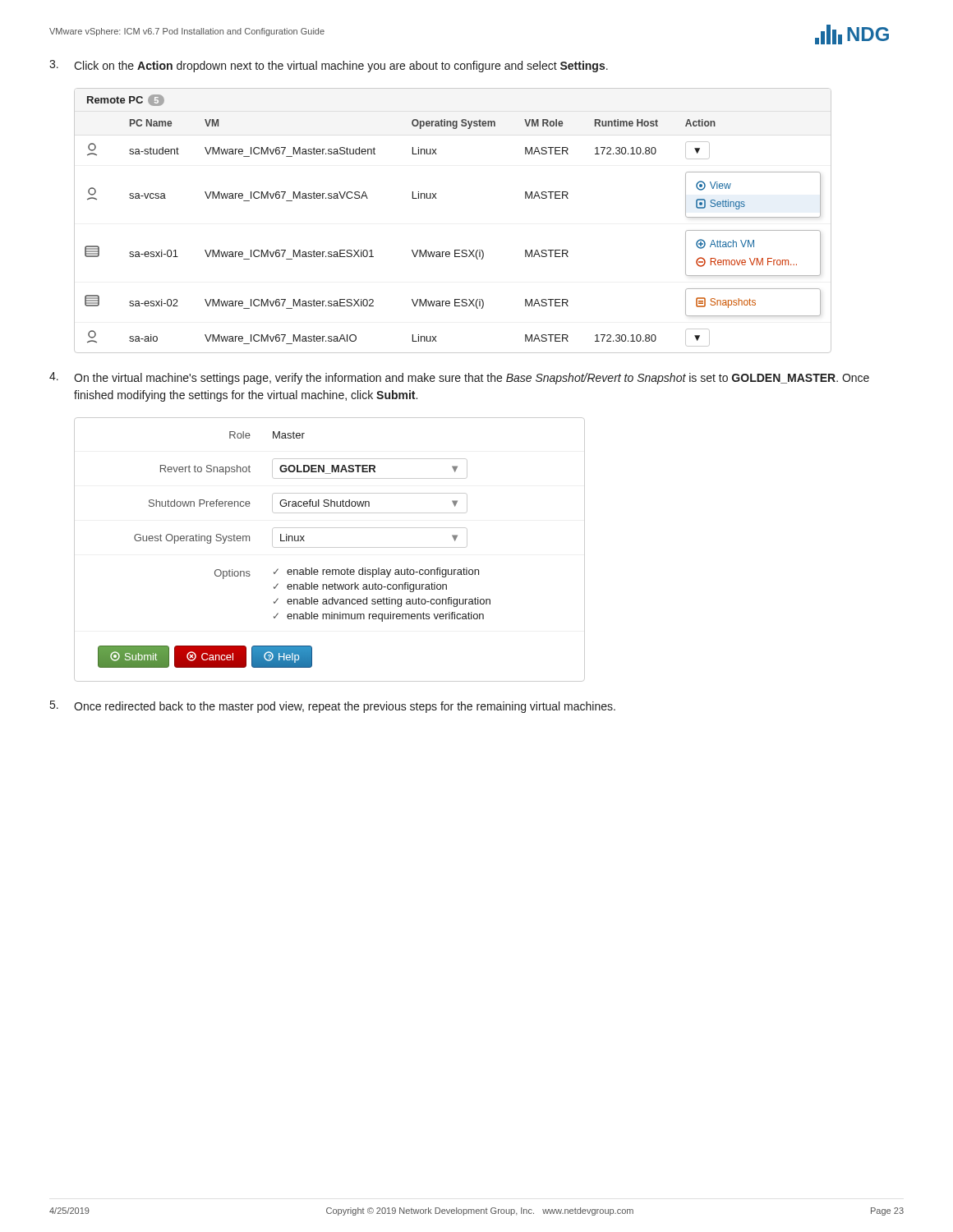The height and width of the screenshot is (1232, 953).
Task: Select the table that reads "PC Name"
Action: click(453, 221)
